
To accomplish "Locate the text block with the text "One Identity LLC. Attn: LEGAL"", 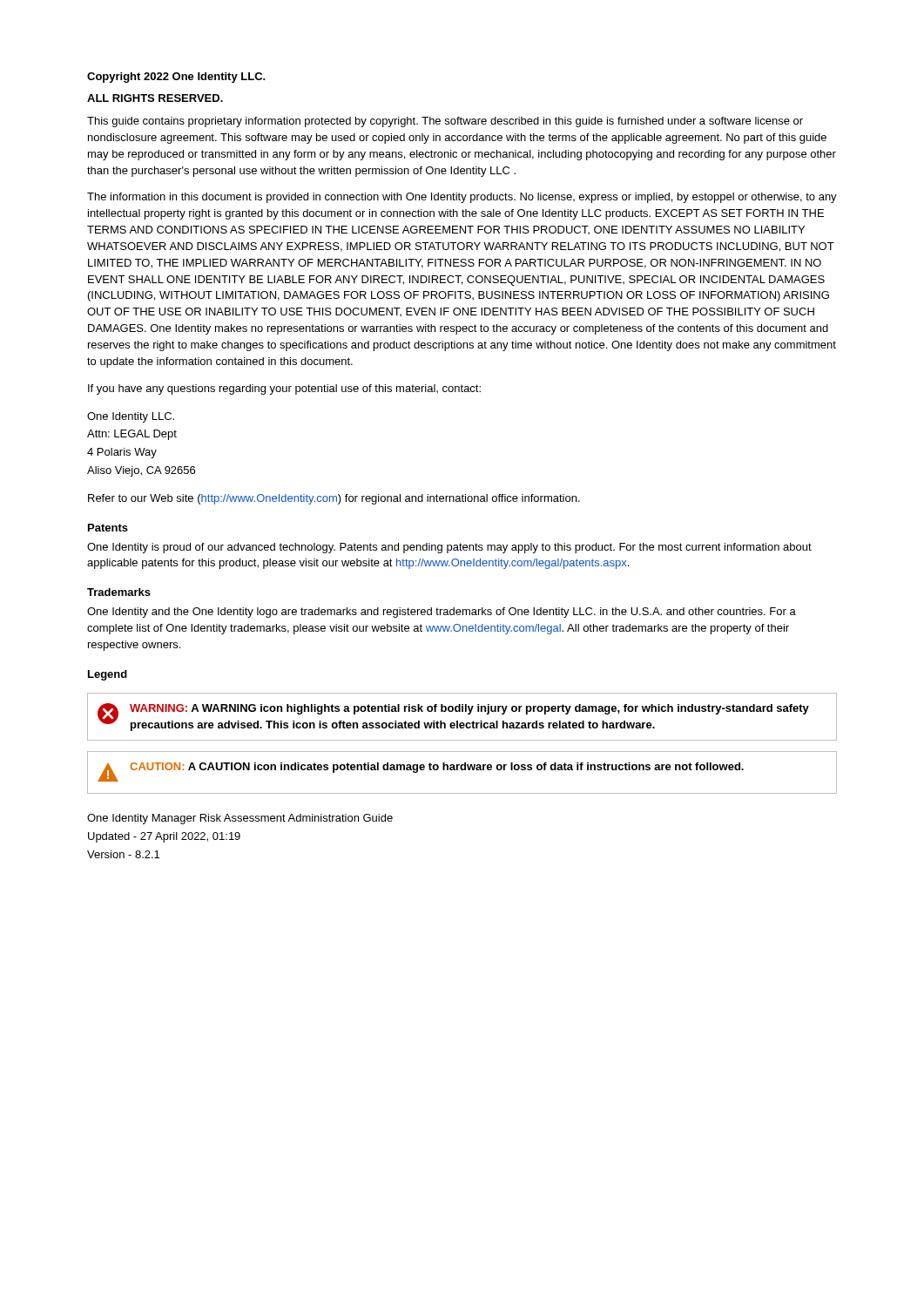I will [x=141, y=443].
